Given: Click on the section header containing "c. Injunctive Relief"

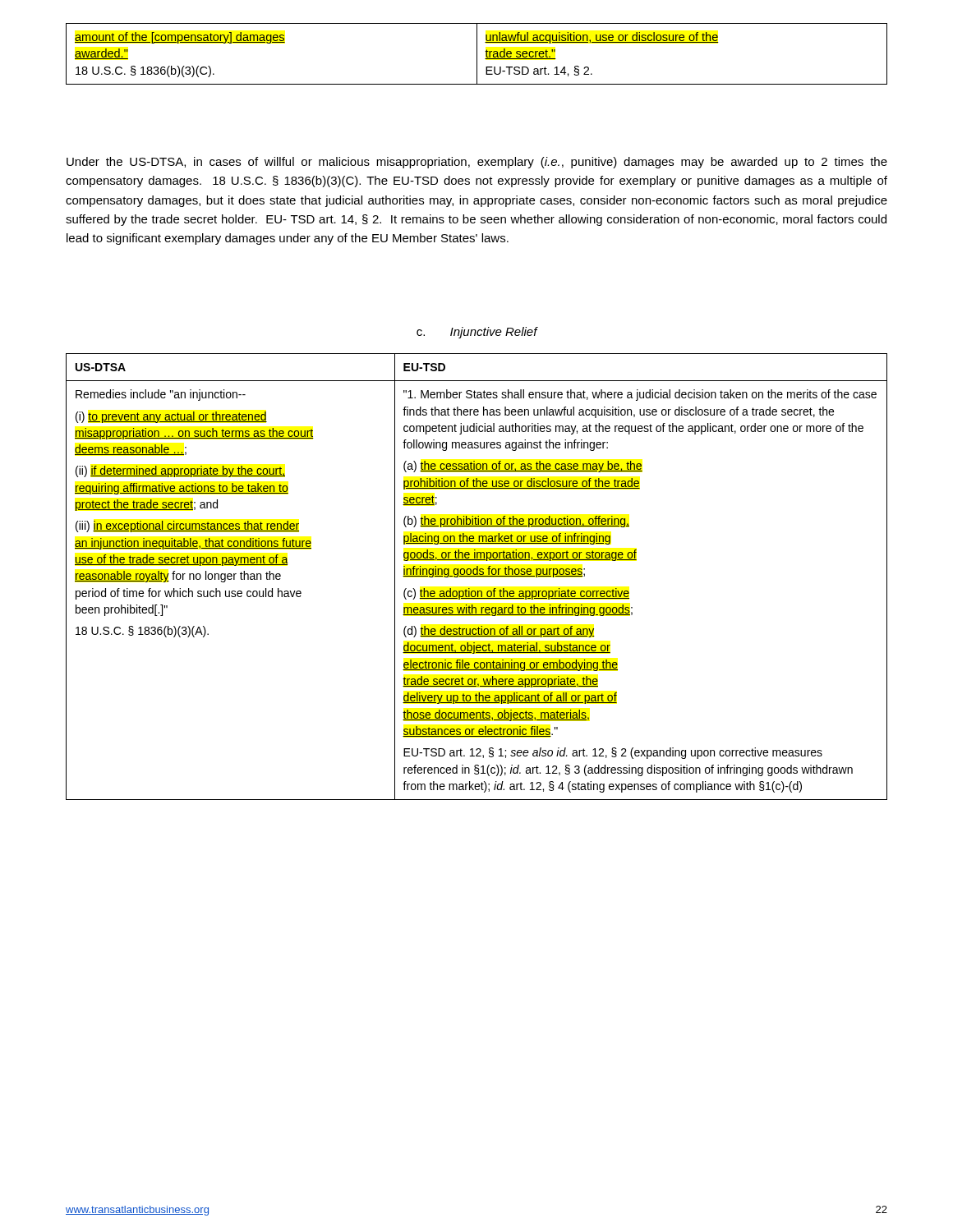Looking at the screenshot, I should click(x=476, y=331).
